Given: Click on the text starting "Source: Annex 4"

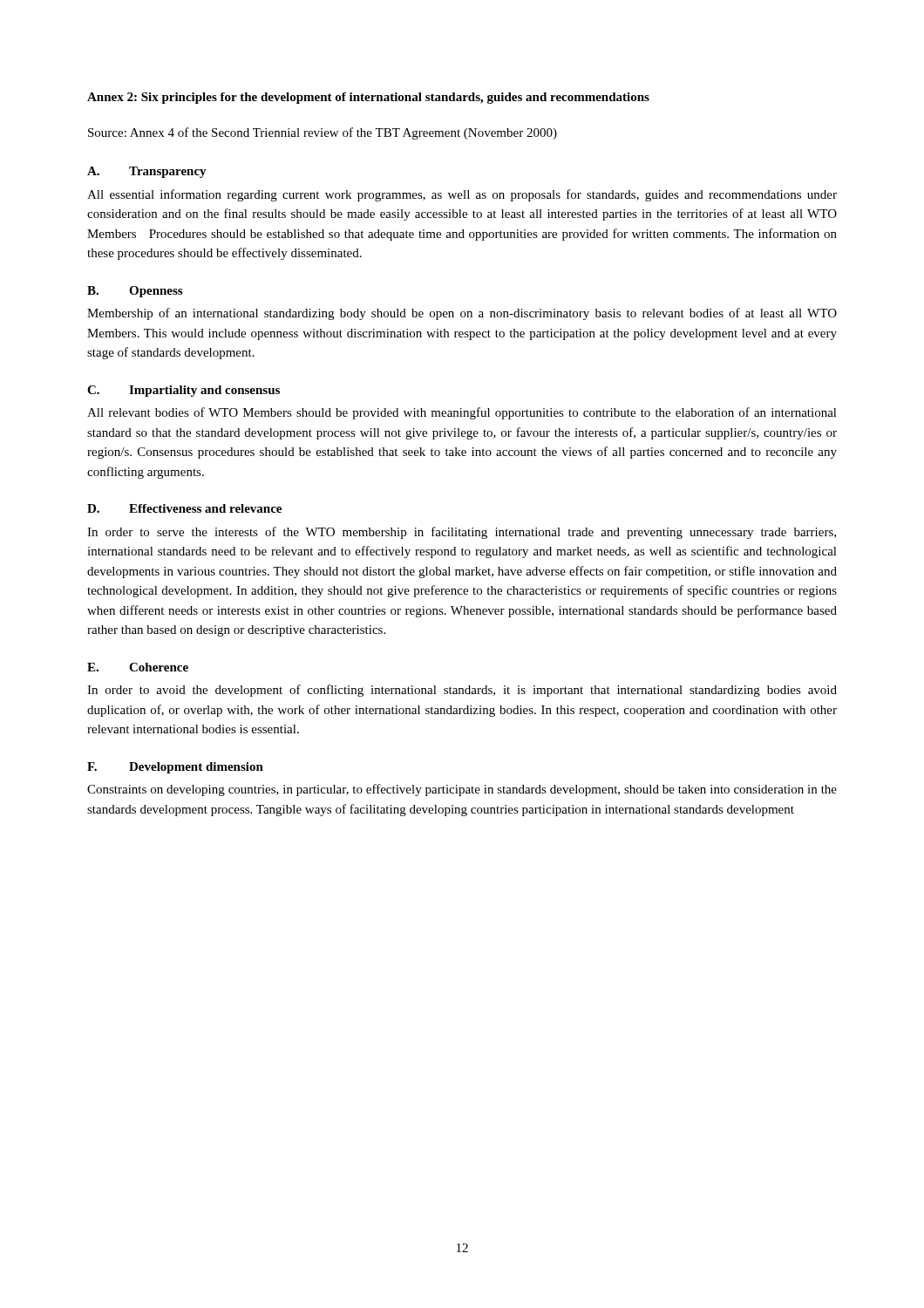Looking at the screenshot, I should point(322,132).
